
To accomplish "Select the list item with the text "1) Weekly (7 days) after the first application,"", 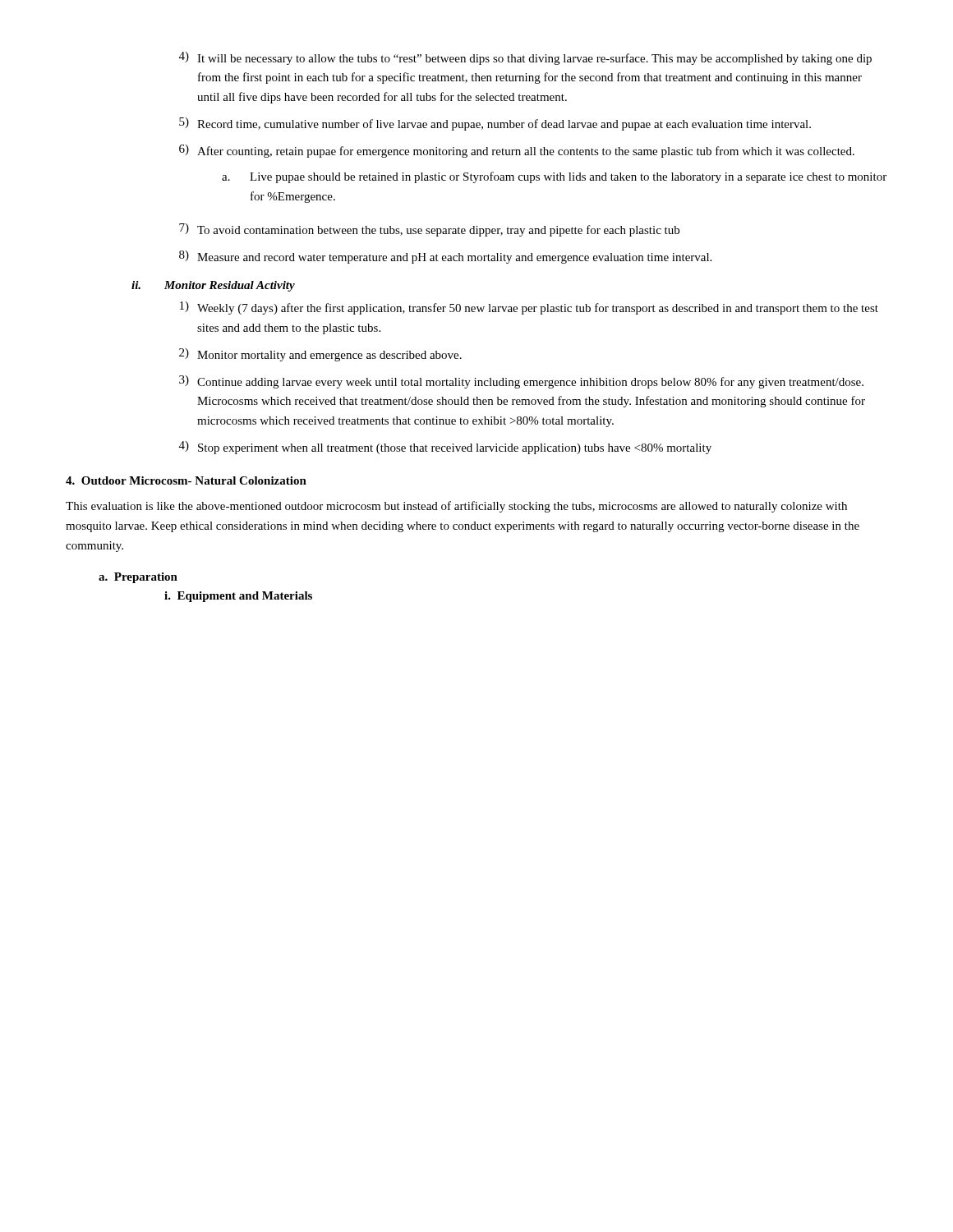I will 526,318.
